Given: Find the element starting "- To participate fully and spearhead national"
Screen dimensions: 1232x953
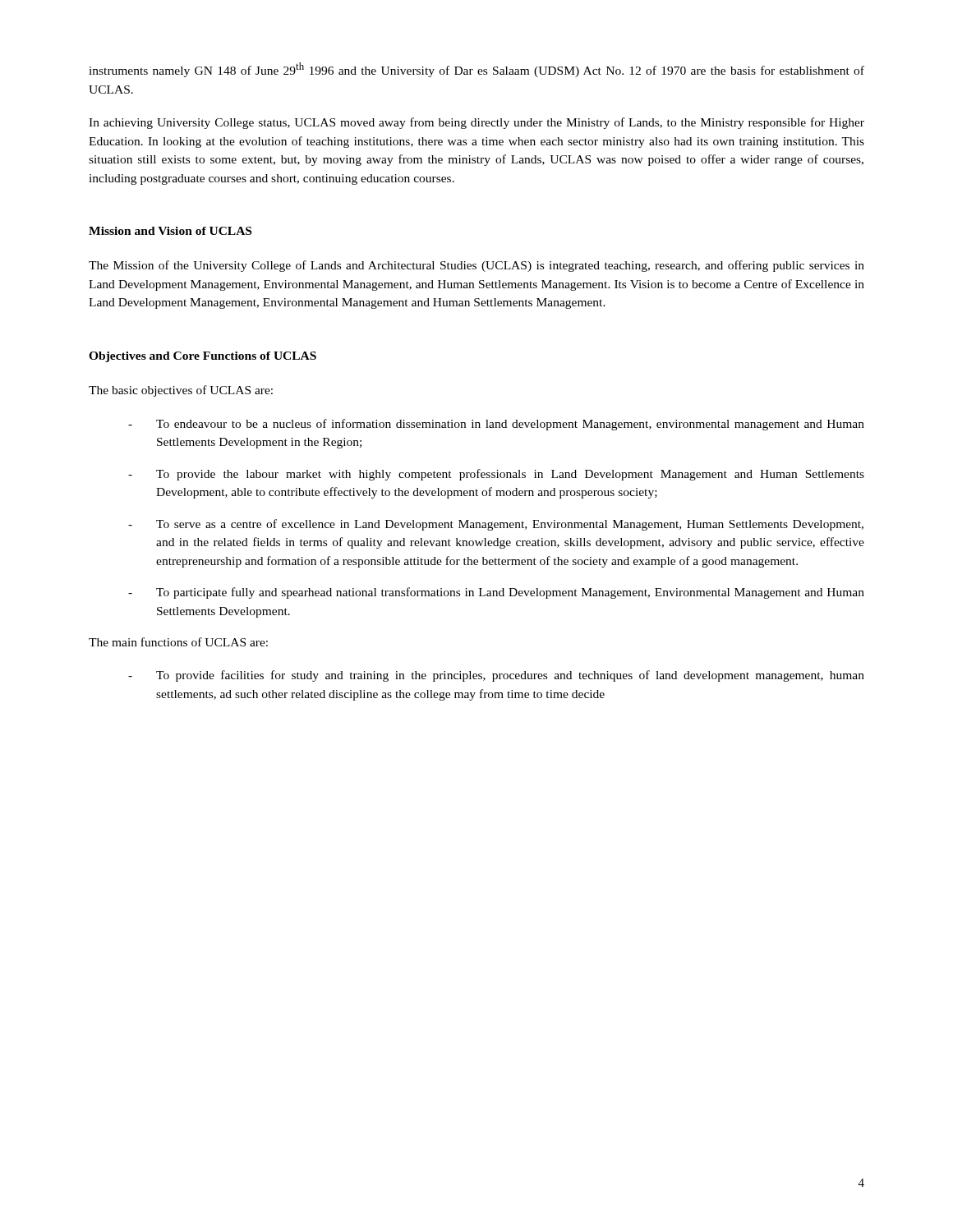Looking at the screenshot, I should pyautogui.click(x=496, y=602).
